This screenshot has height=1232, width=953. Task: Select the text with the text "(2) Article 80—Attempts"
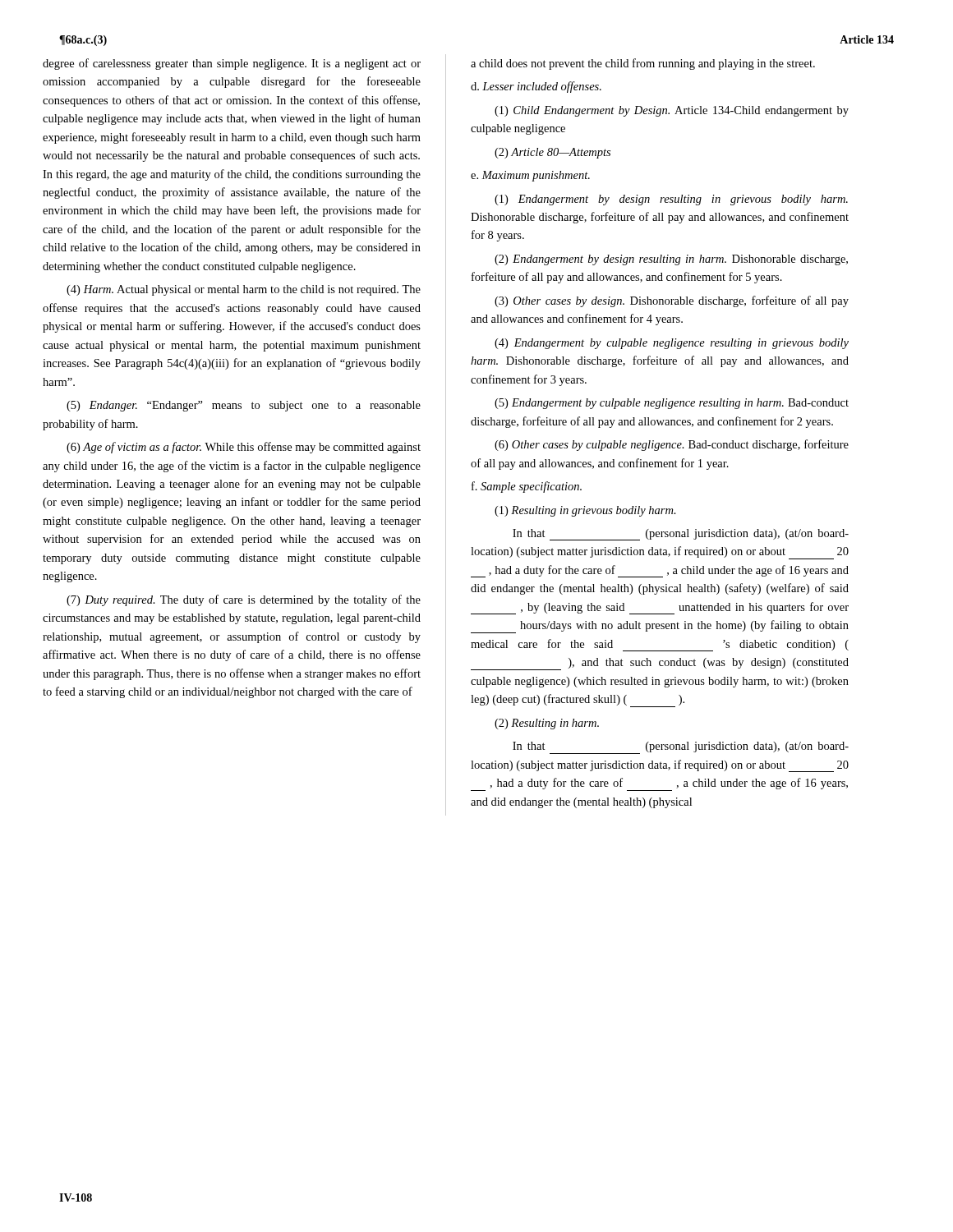pyautogui.click(x=552, y=153)
